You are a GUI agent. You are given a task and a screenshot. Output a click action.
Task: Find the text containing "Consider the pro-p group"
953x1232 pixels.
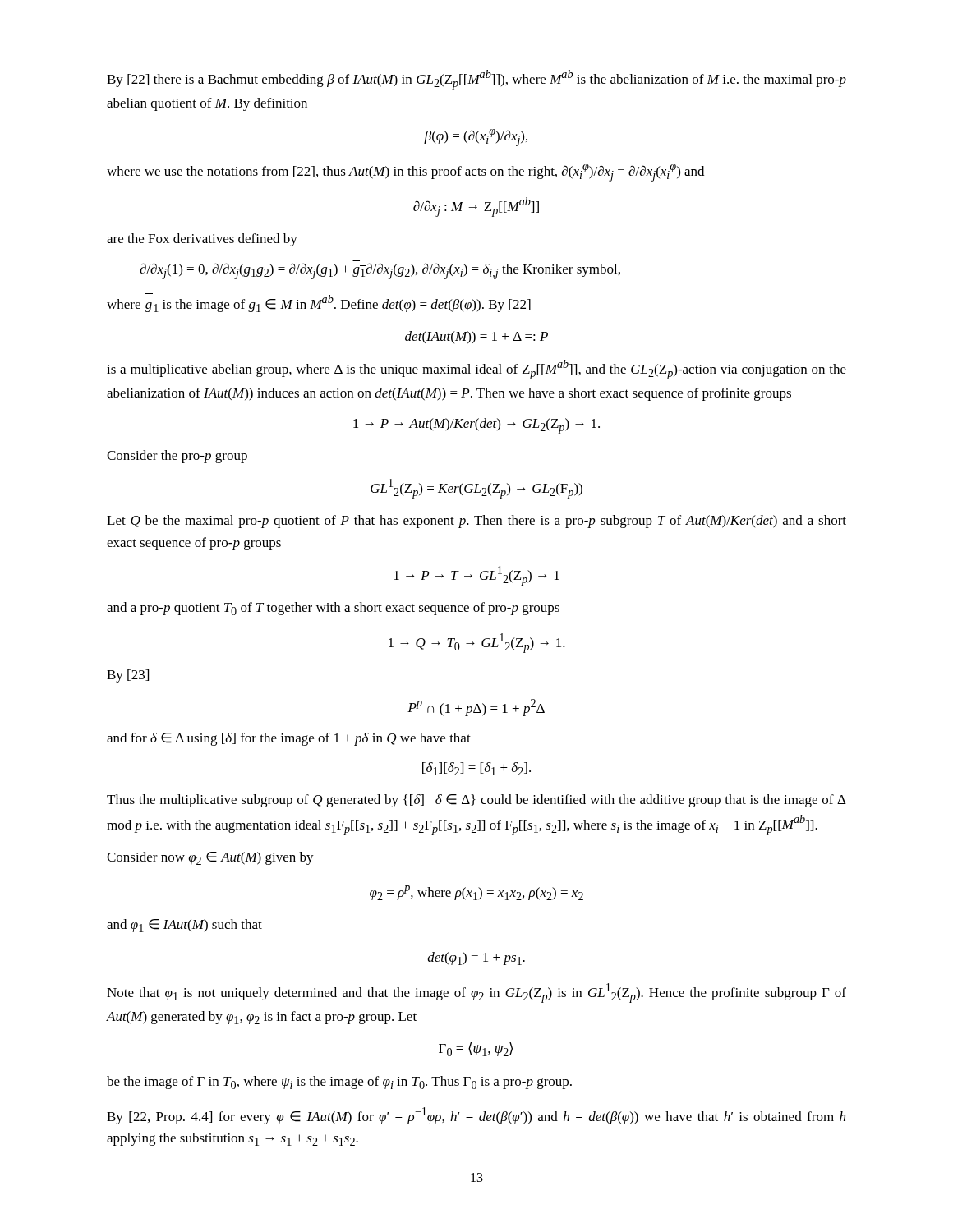tap(177, 457)
